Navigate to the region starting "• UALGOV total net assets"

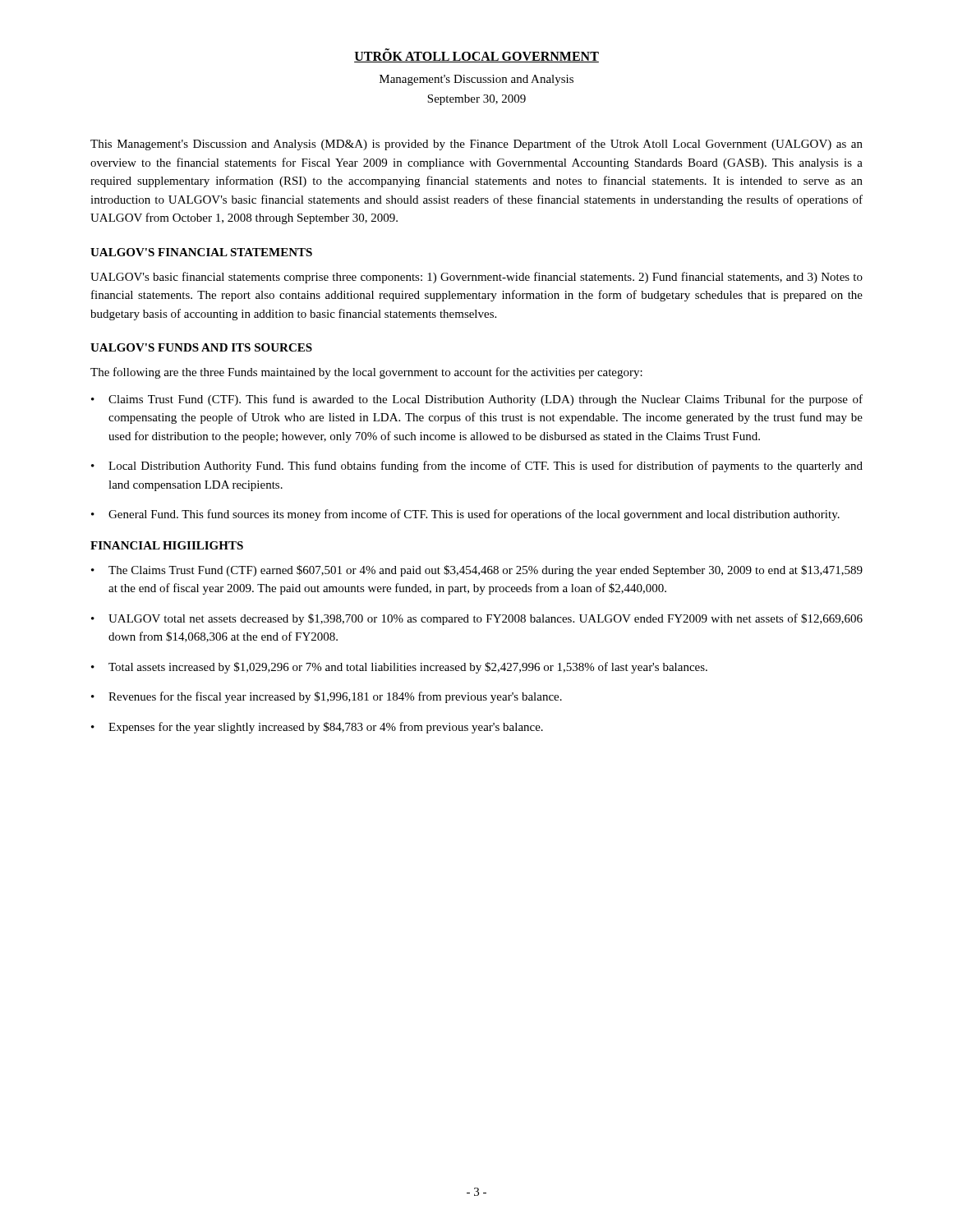[476, 627]
